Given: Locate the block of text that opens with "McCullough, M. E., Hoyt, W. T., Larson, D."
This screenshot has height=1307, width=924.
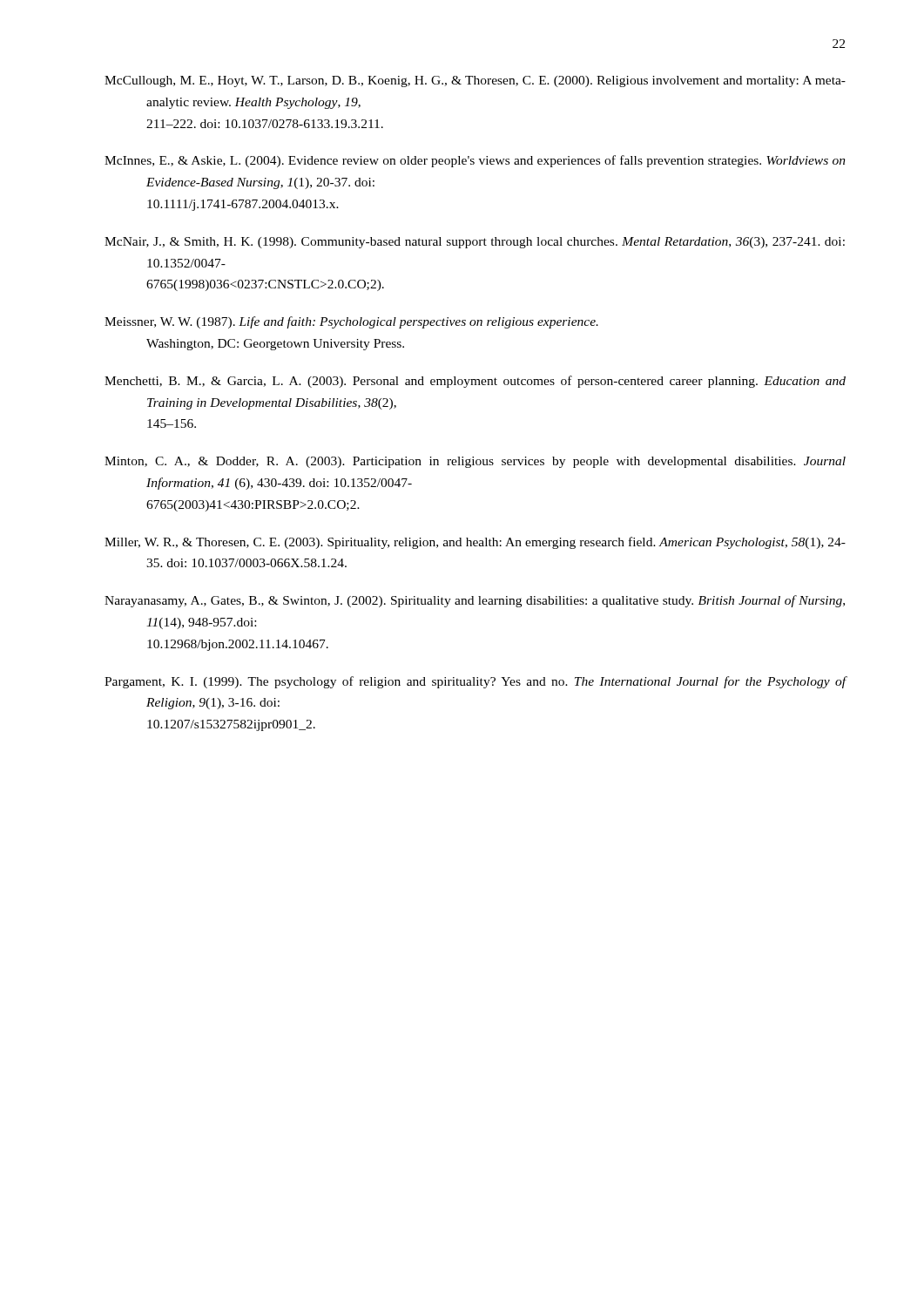Looking at the screenshot, I should (475, 81).
